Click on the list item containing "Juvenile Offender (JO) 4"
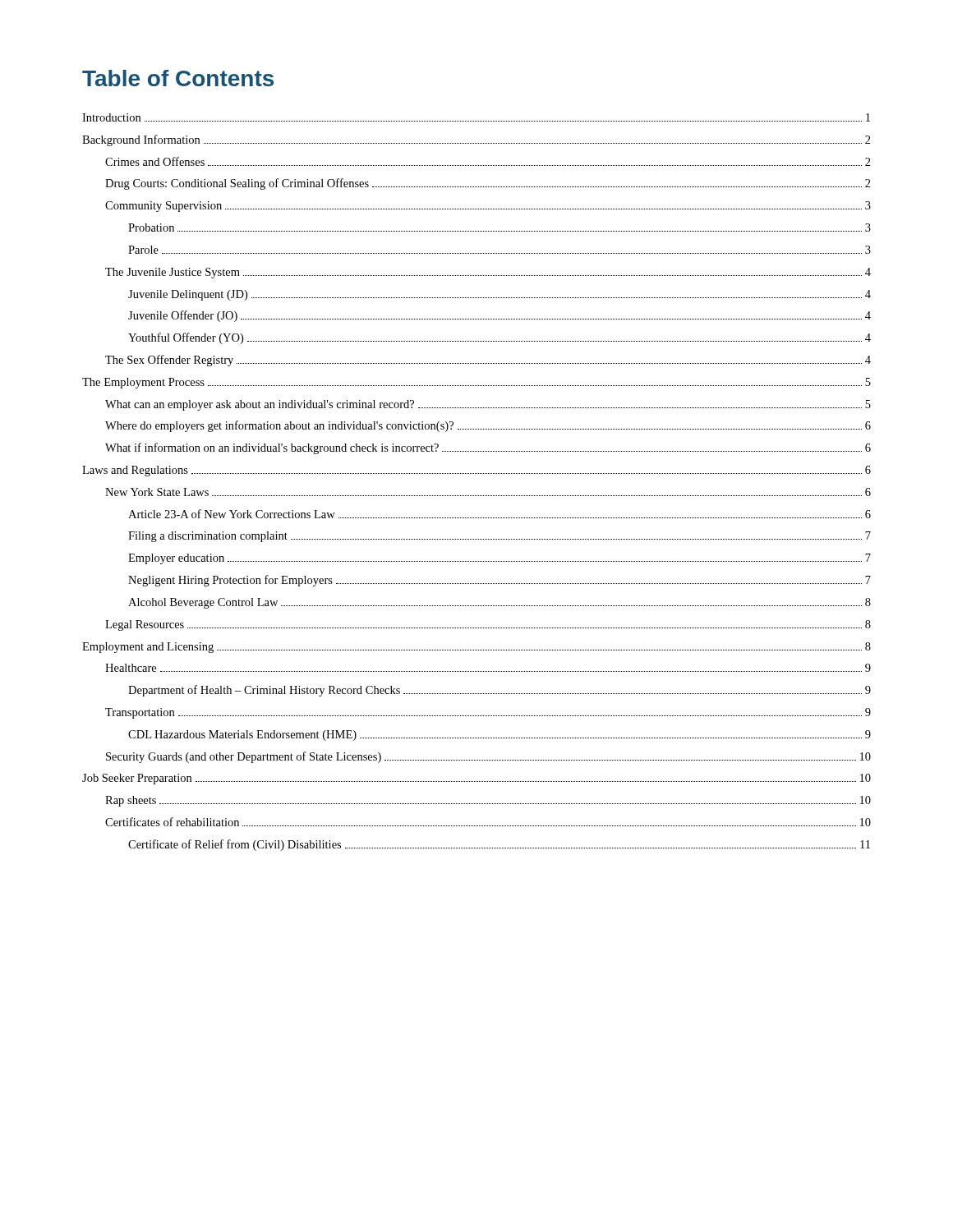 [x=500, y=316]
